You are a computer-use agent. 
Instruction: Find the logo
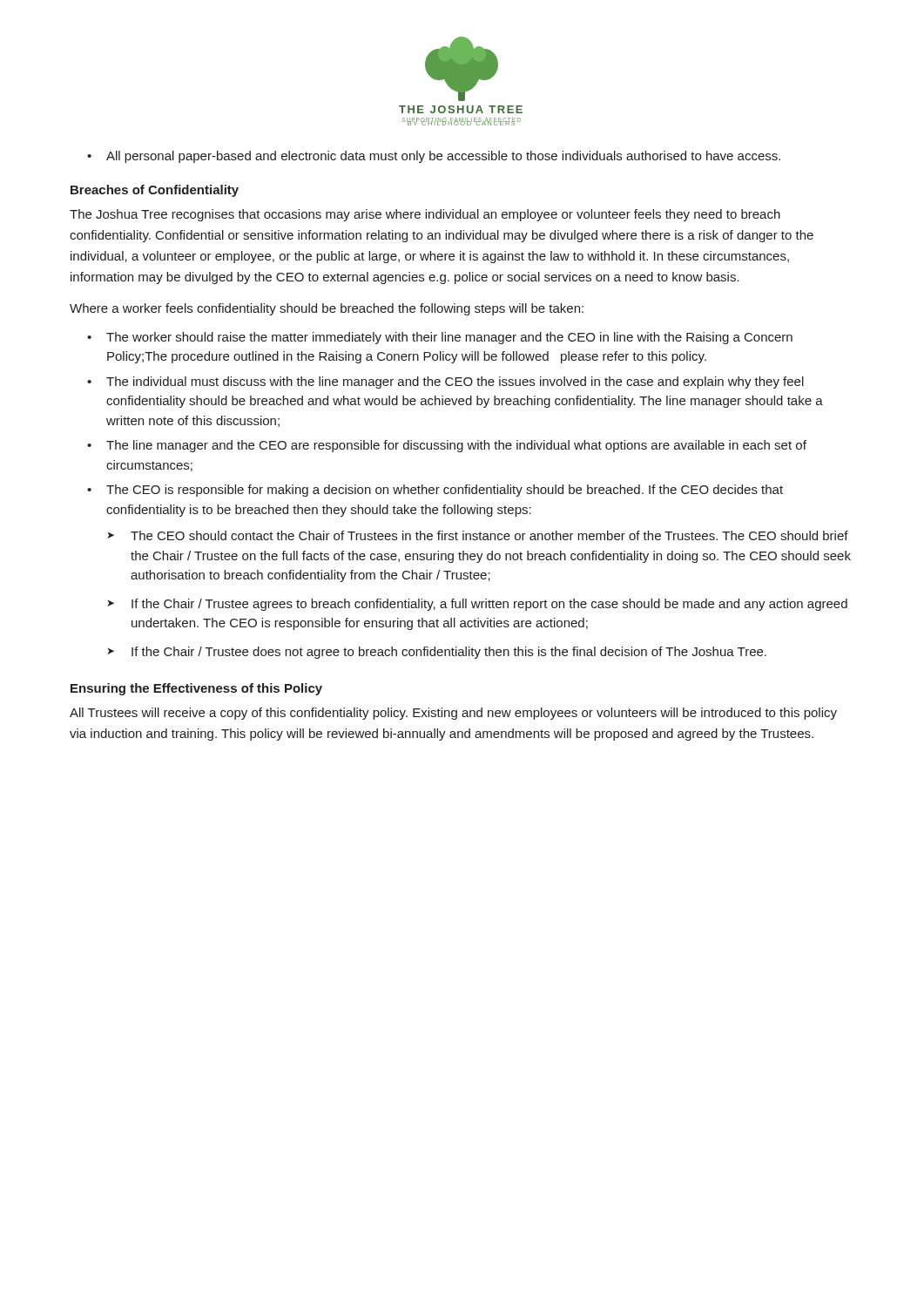(462, 77)
